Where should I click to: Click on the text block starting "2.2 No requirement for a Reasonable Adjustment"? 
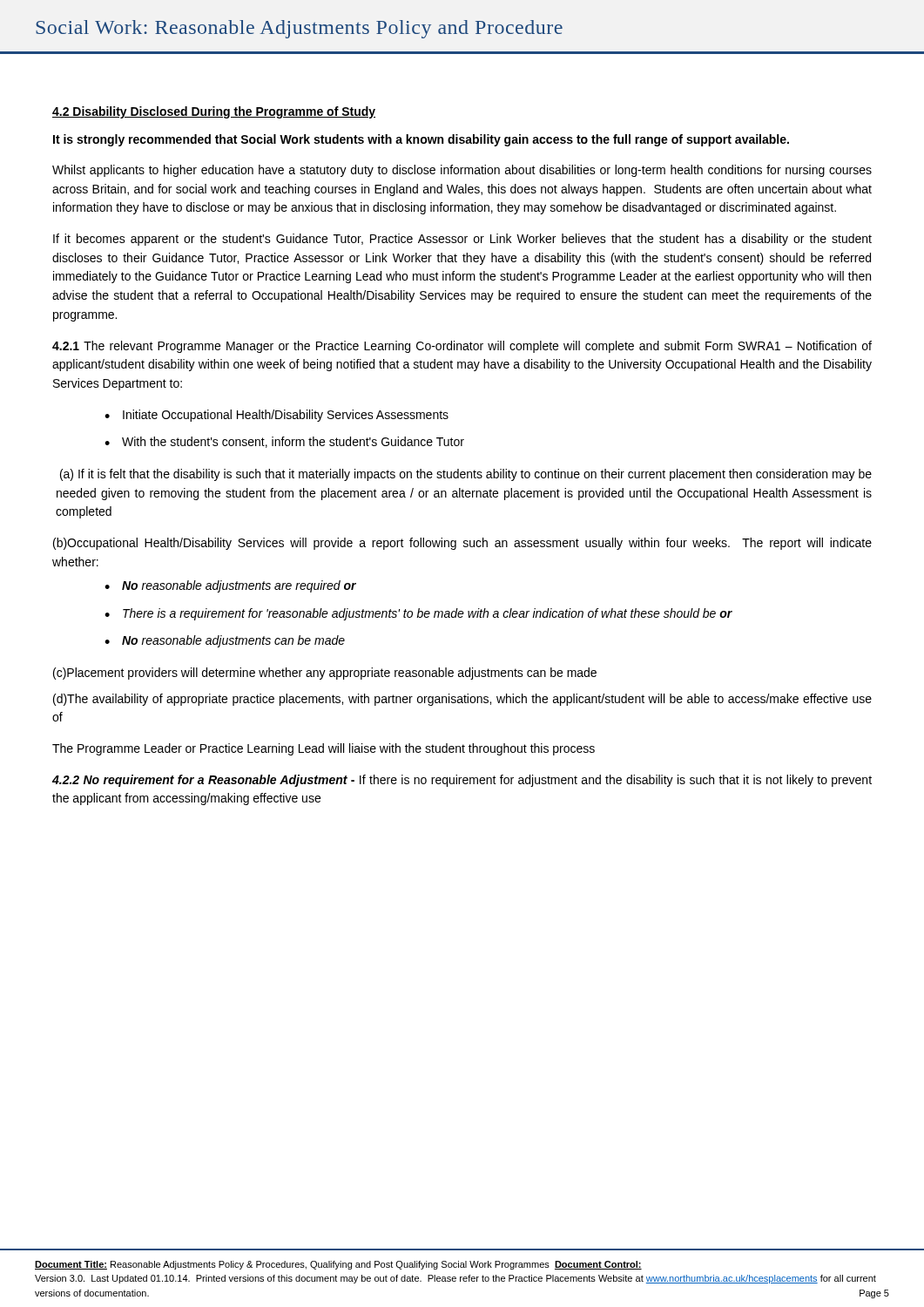pos(462,789)
